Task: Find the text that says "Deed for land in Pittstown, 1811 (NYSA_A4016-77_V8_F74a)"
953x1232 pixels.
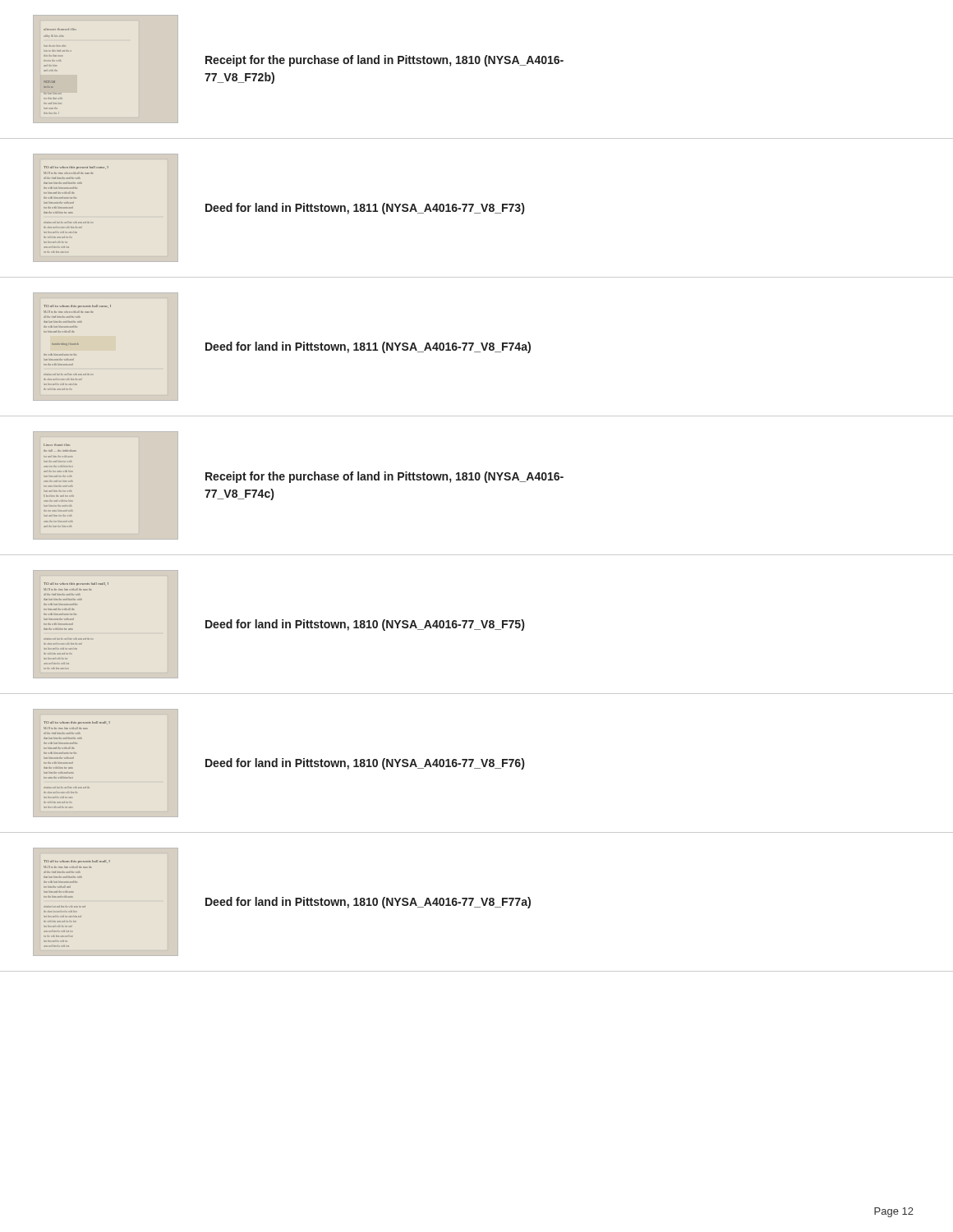Action: click(368, 346)
